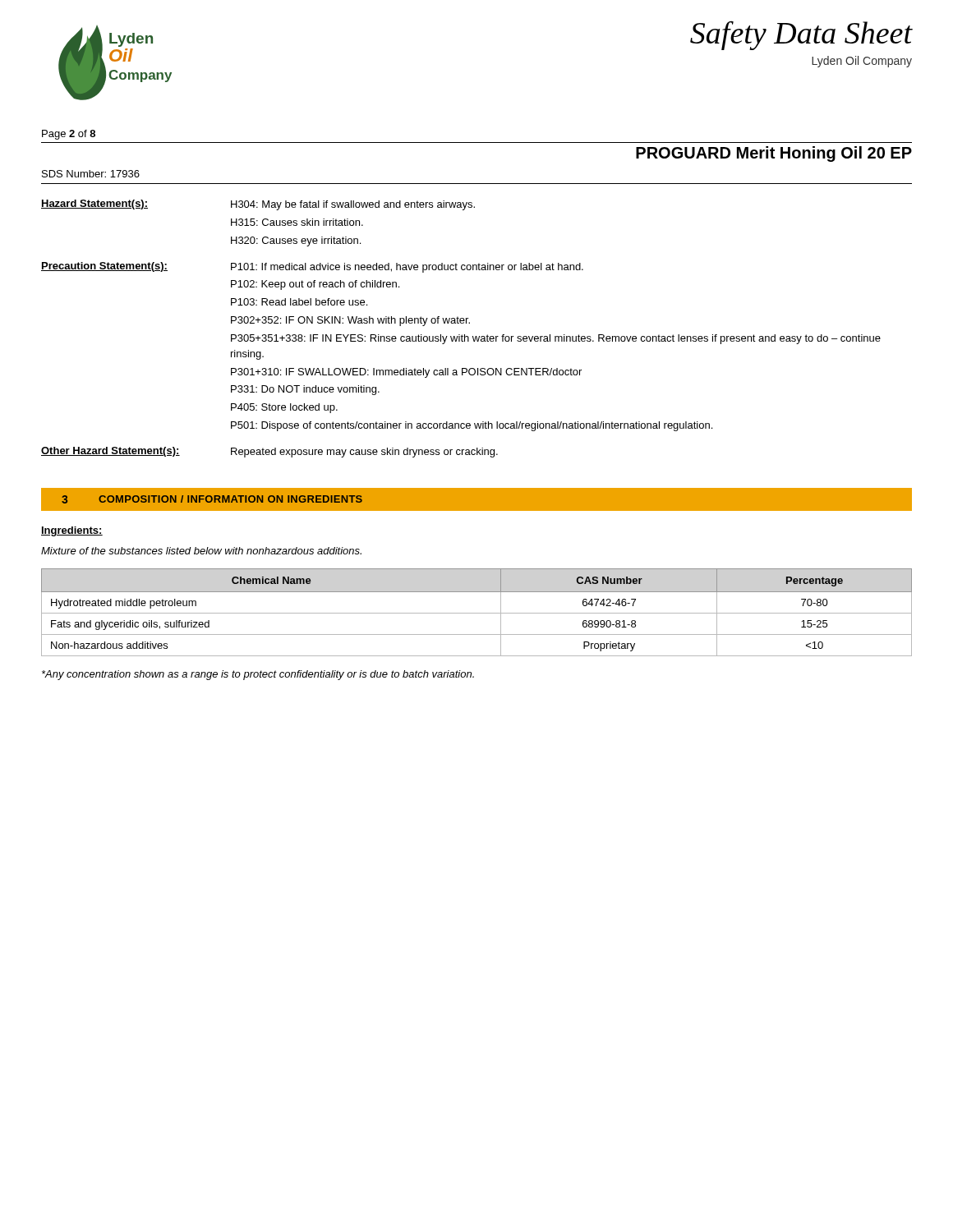
Task: Select the table that reads "CAS Number"
Action: click(x=476, y=612)
